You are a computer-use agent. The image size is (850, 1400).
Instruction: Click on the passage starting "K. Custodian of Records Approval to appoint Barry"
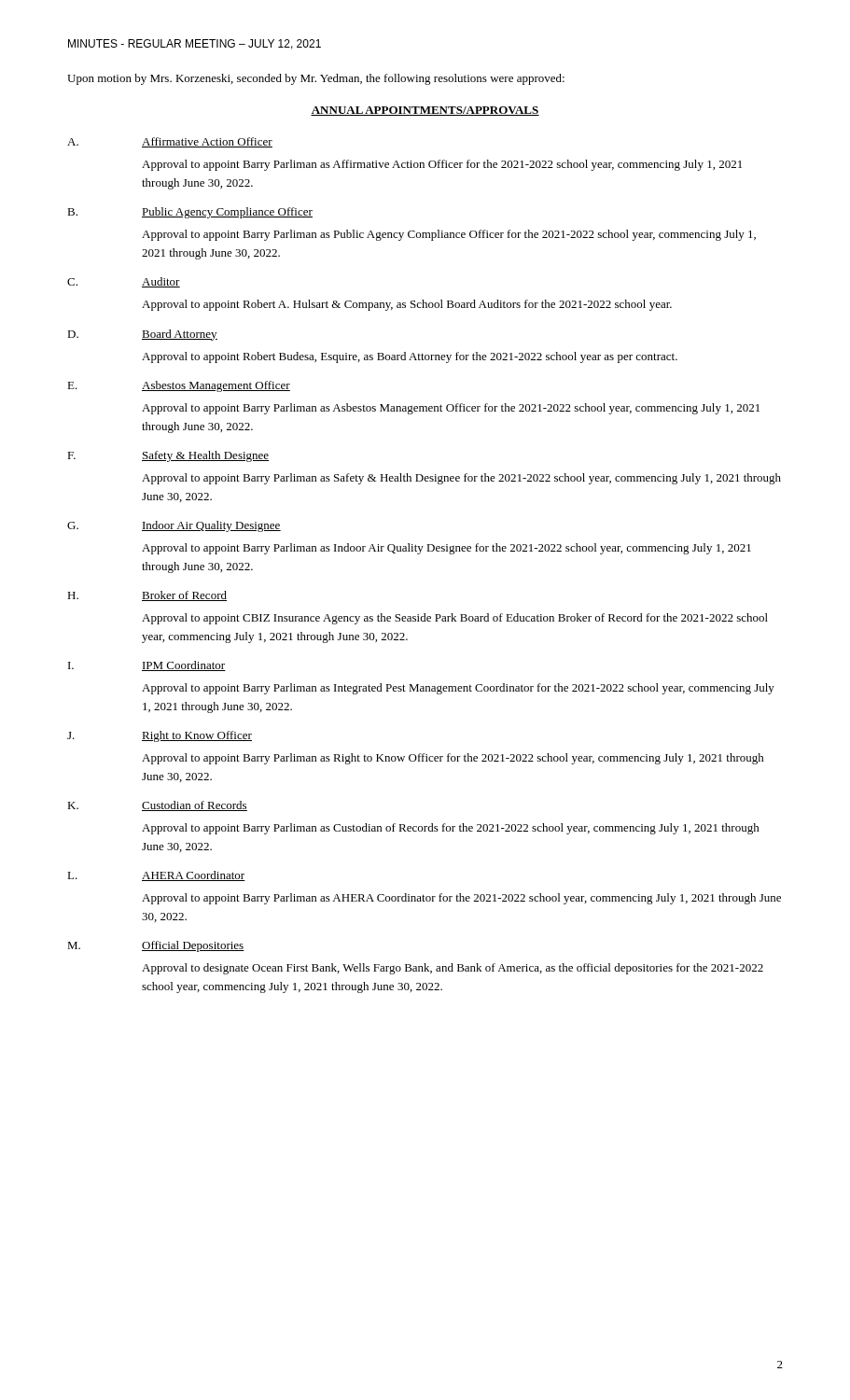pyautogui.click(x=425, y=826)
